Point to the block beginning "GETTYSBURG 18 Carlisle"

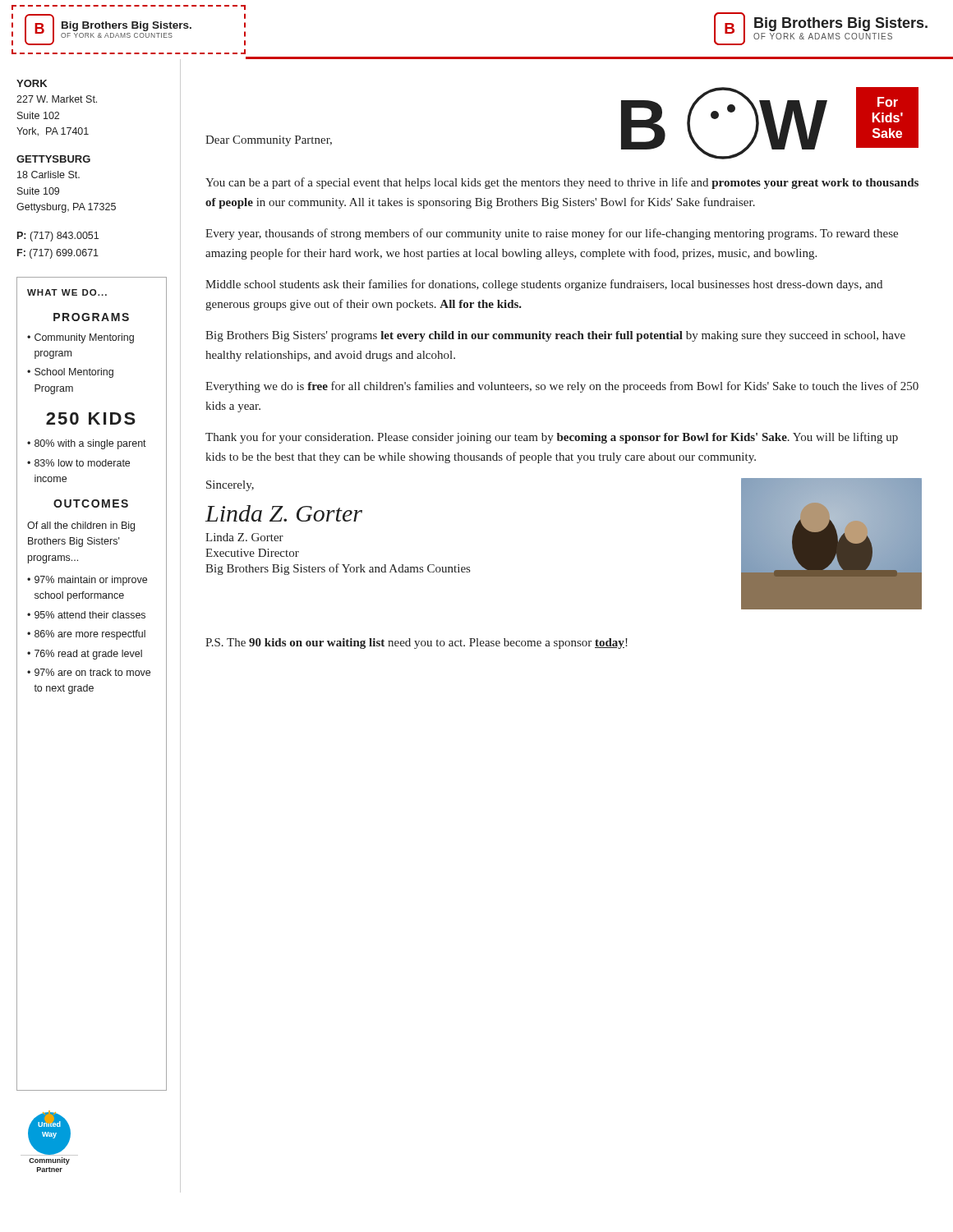[x=53, y=159]
